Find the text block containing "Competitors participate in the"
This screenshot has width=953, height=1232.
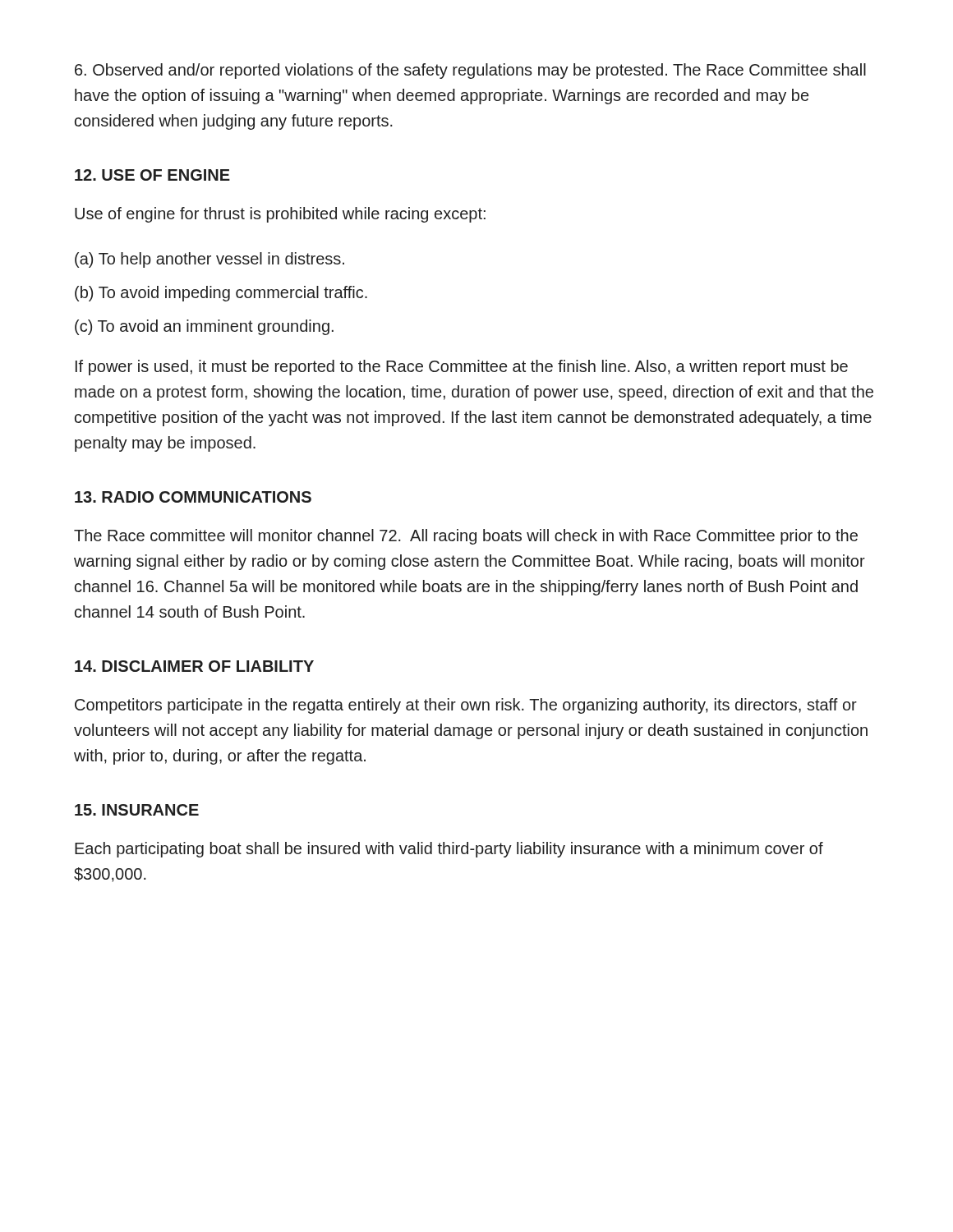pyautogui.click(x=471, y=730)
